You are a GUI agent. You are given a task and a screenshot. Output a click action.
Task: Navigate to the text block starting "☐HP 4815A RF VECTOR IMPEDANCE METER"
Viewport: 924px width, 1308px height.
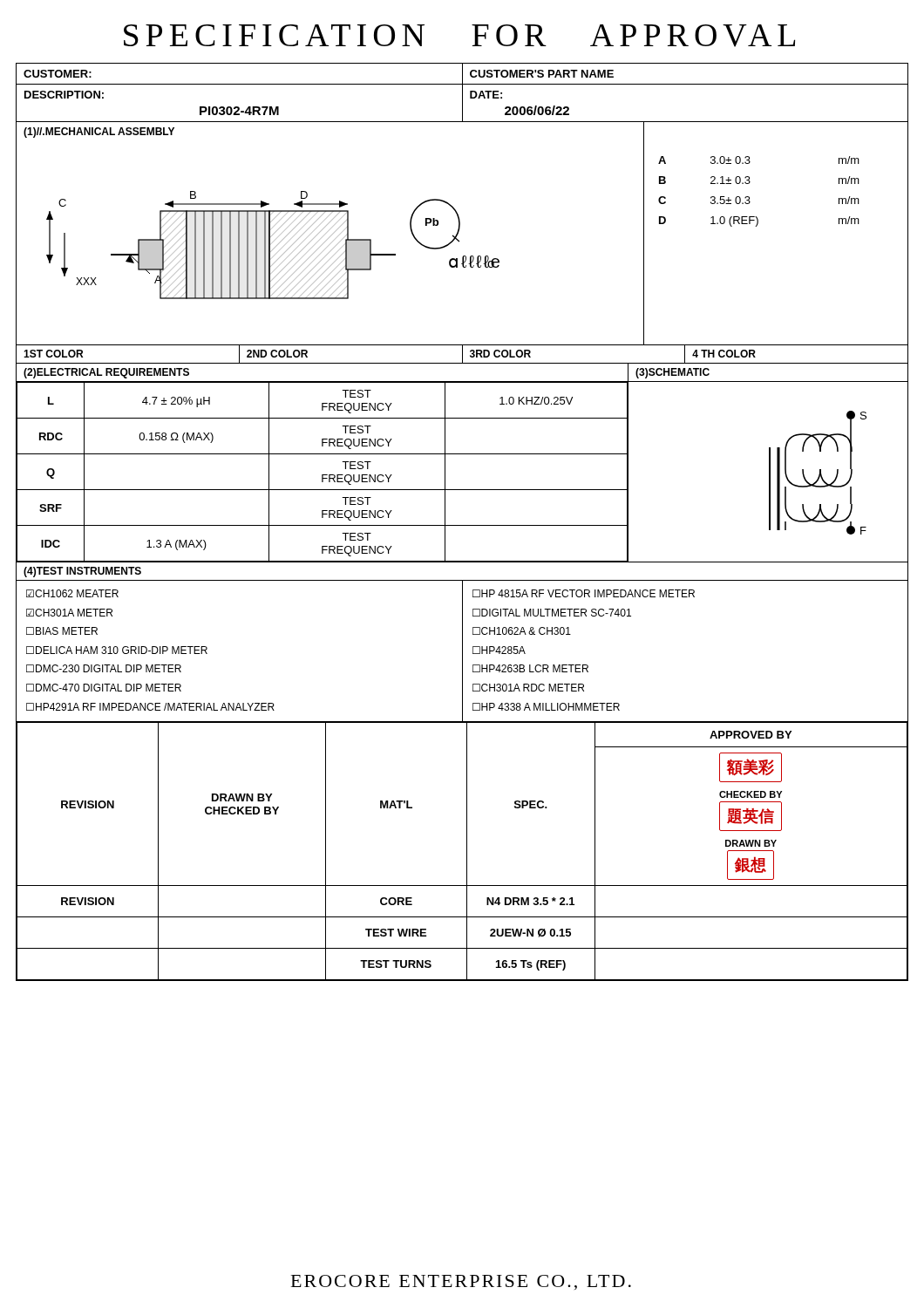[x=583, y=594]
